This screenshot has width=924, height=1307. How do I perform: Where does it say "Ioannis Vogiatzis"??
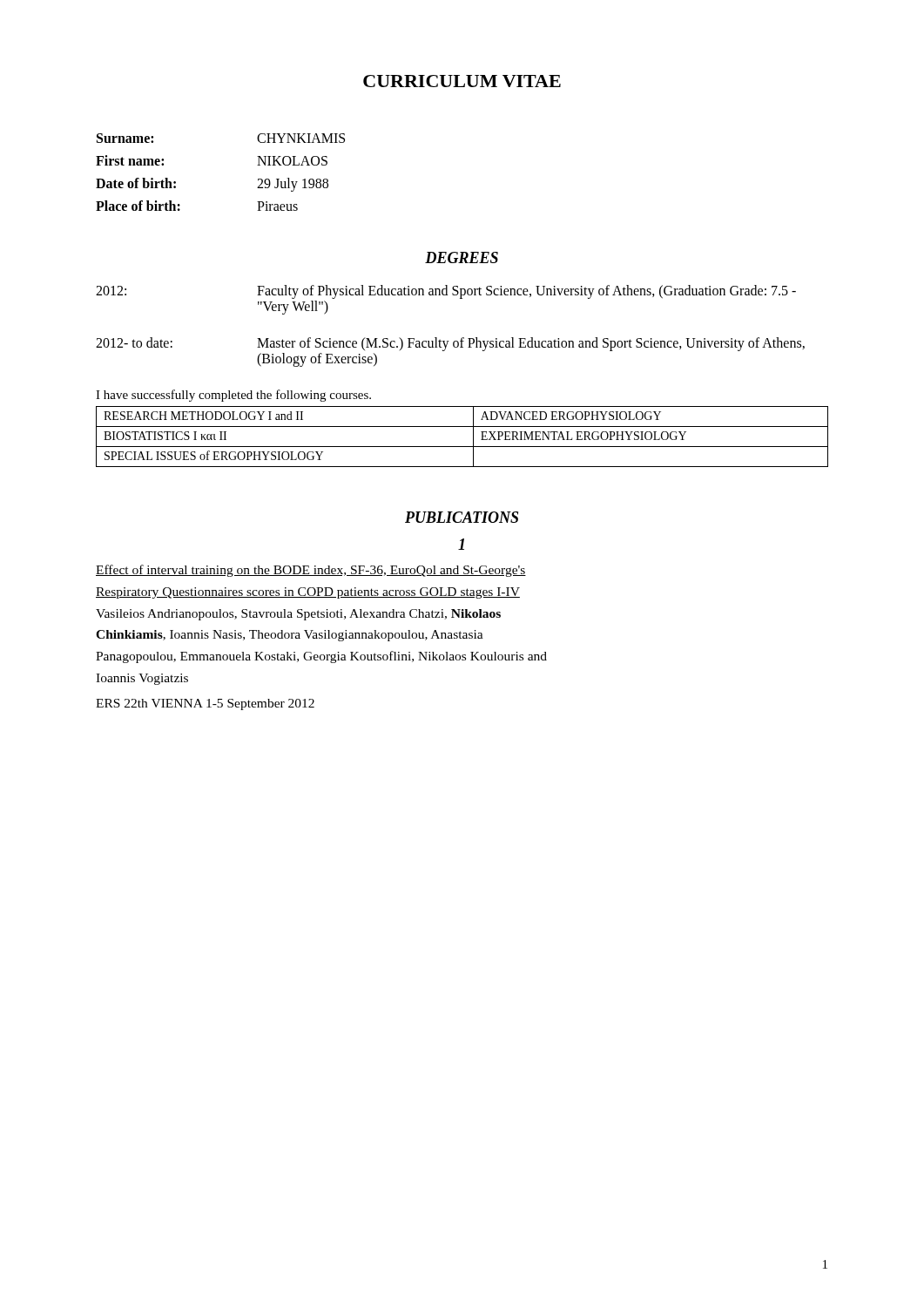[x=142, y=677]
